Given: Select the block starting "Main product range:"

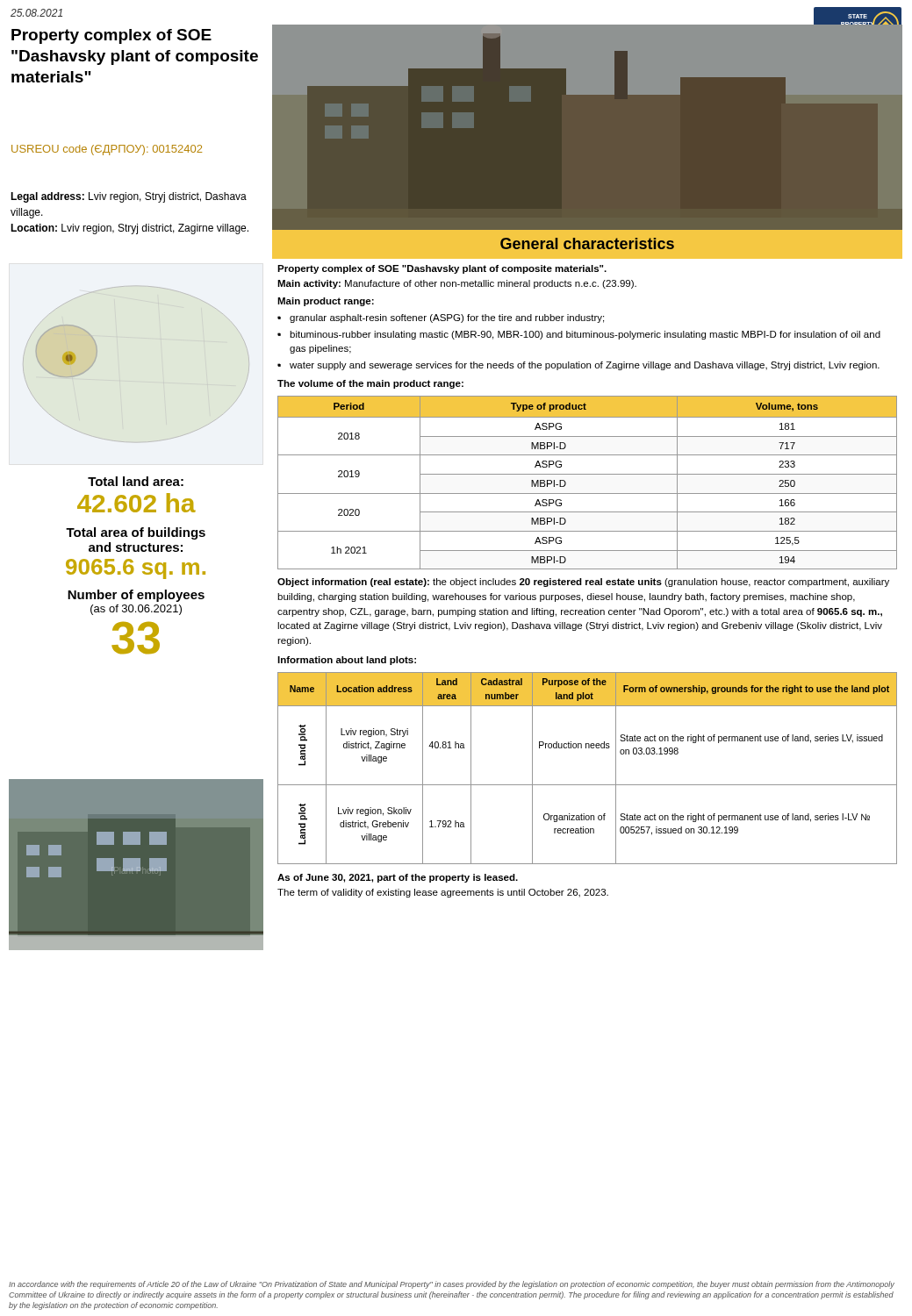Looking at the screenshot, I should 326,301.
